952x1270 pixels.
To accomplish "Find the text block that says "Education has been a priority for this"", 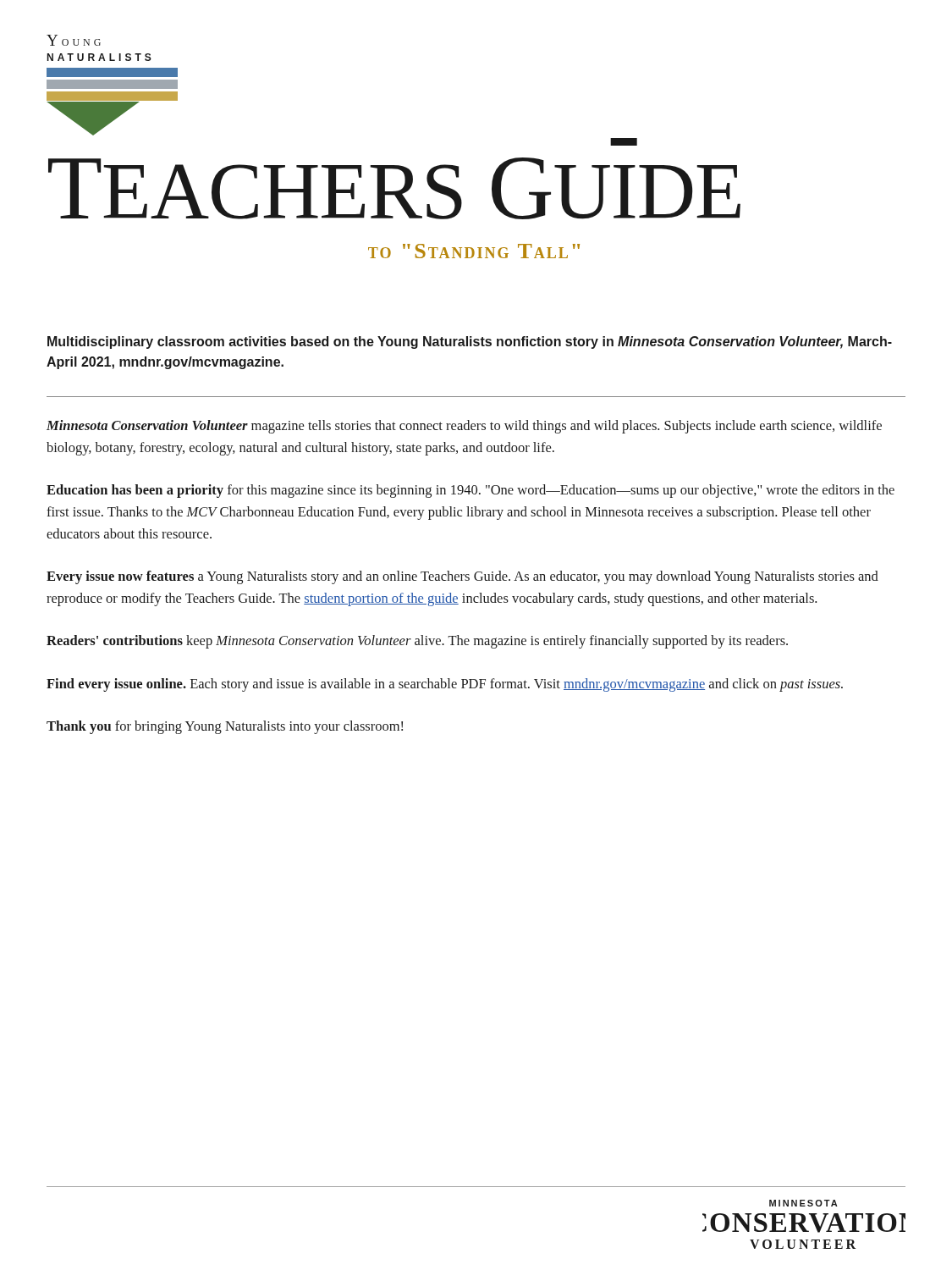I will (471, 512).
